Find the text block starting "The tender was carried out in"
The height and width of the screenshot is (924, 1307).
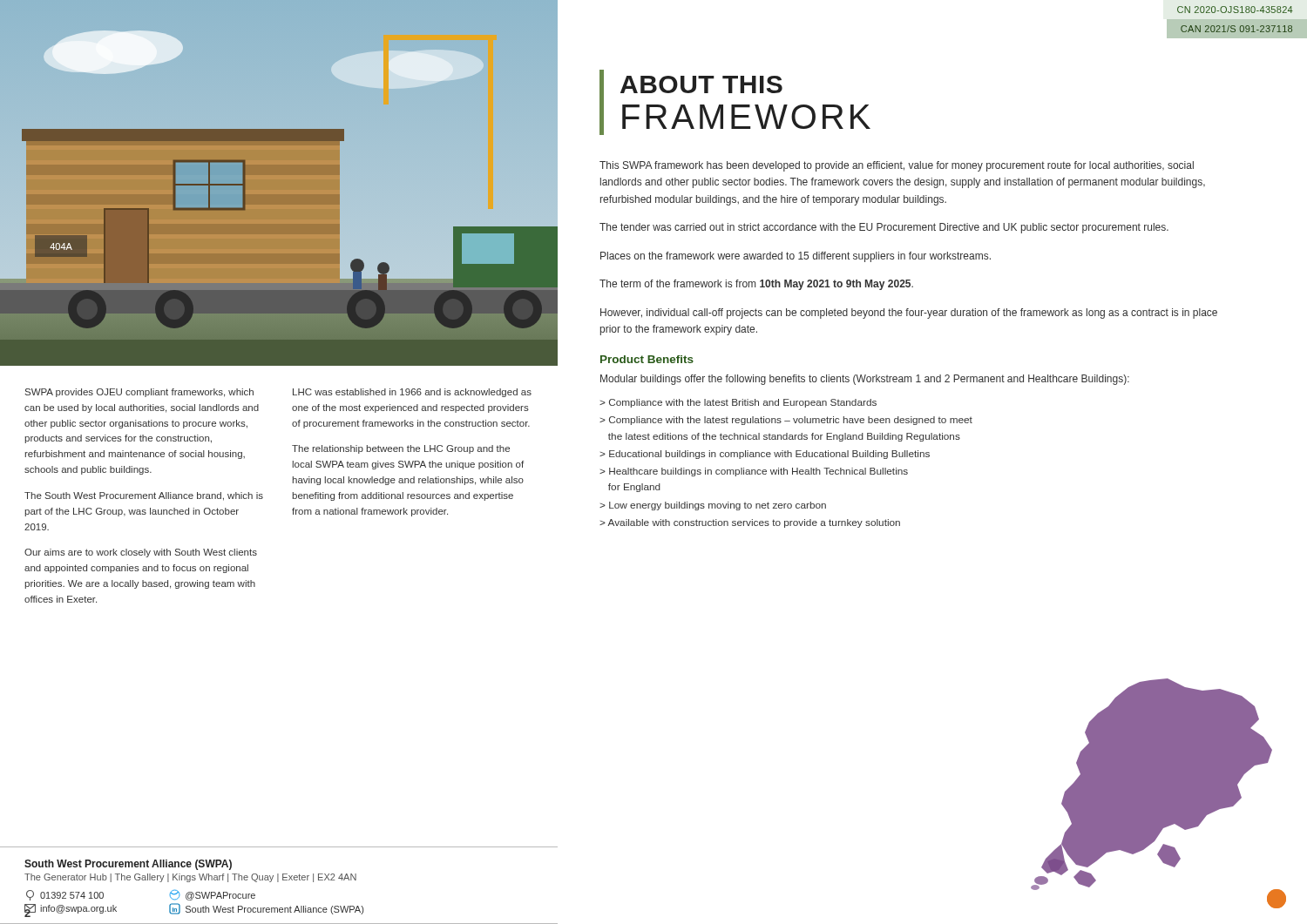[x=884, y=228]
